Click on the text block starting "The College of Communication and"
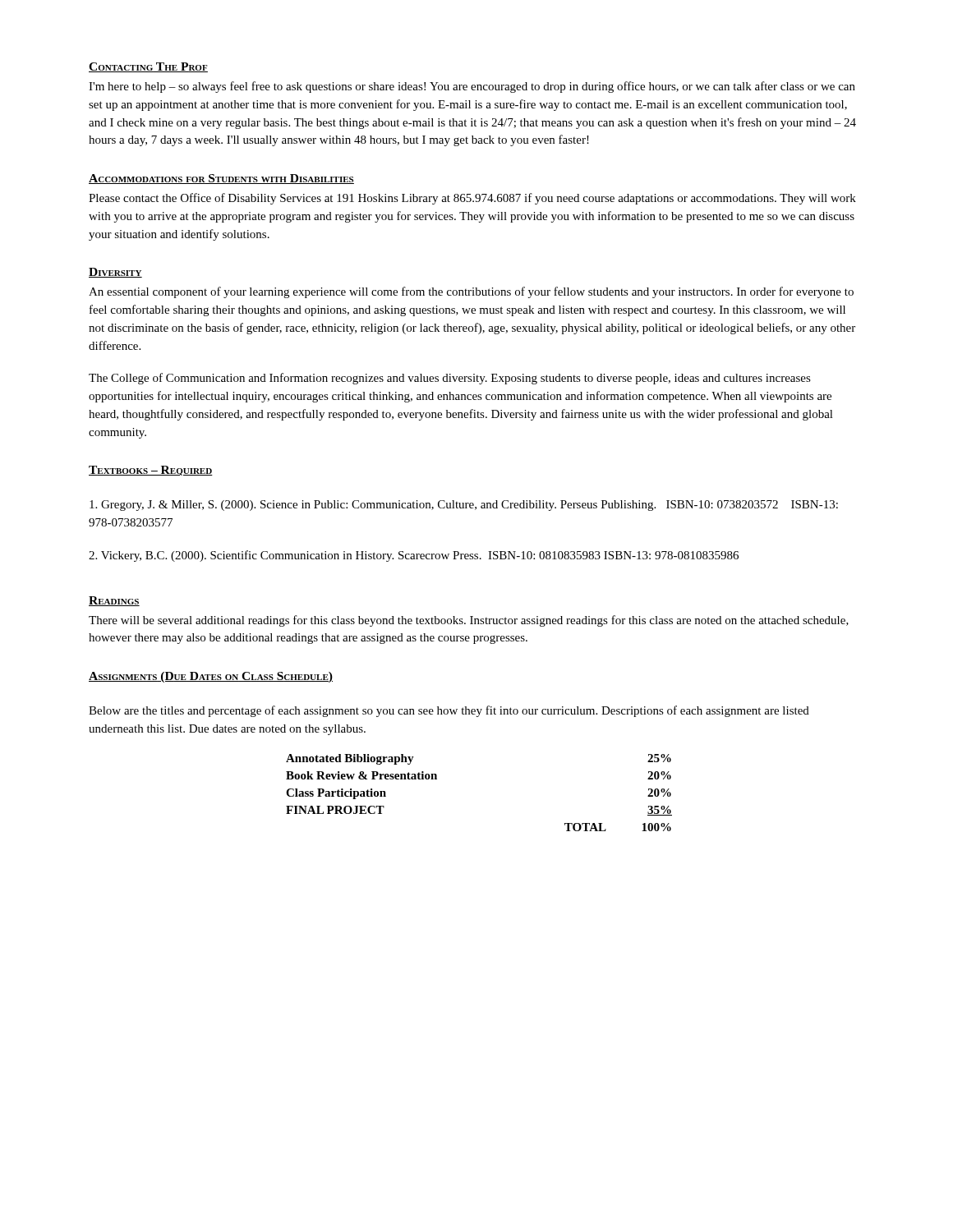 click(x=461, y=405)
